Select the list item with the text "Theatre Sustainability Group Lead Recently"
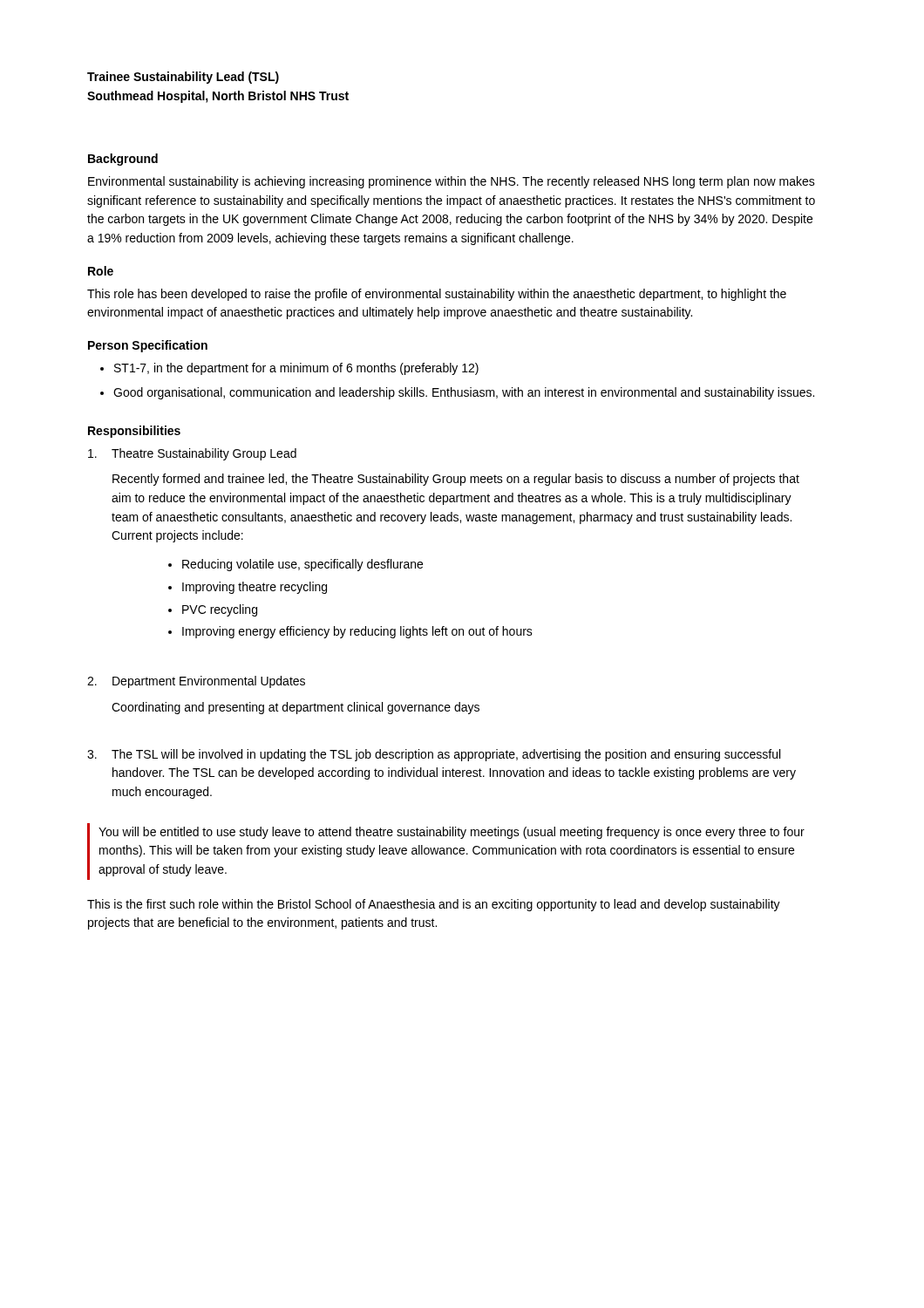The width and height of the screenshot is (924, 1308). [192, 454]
